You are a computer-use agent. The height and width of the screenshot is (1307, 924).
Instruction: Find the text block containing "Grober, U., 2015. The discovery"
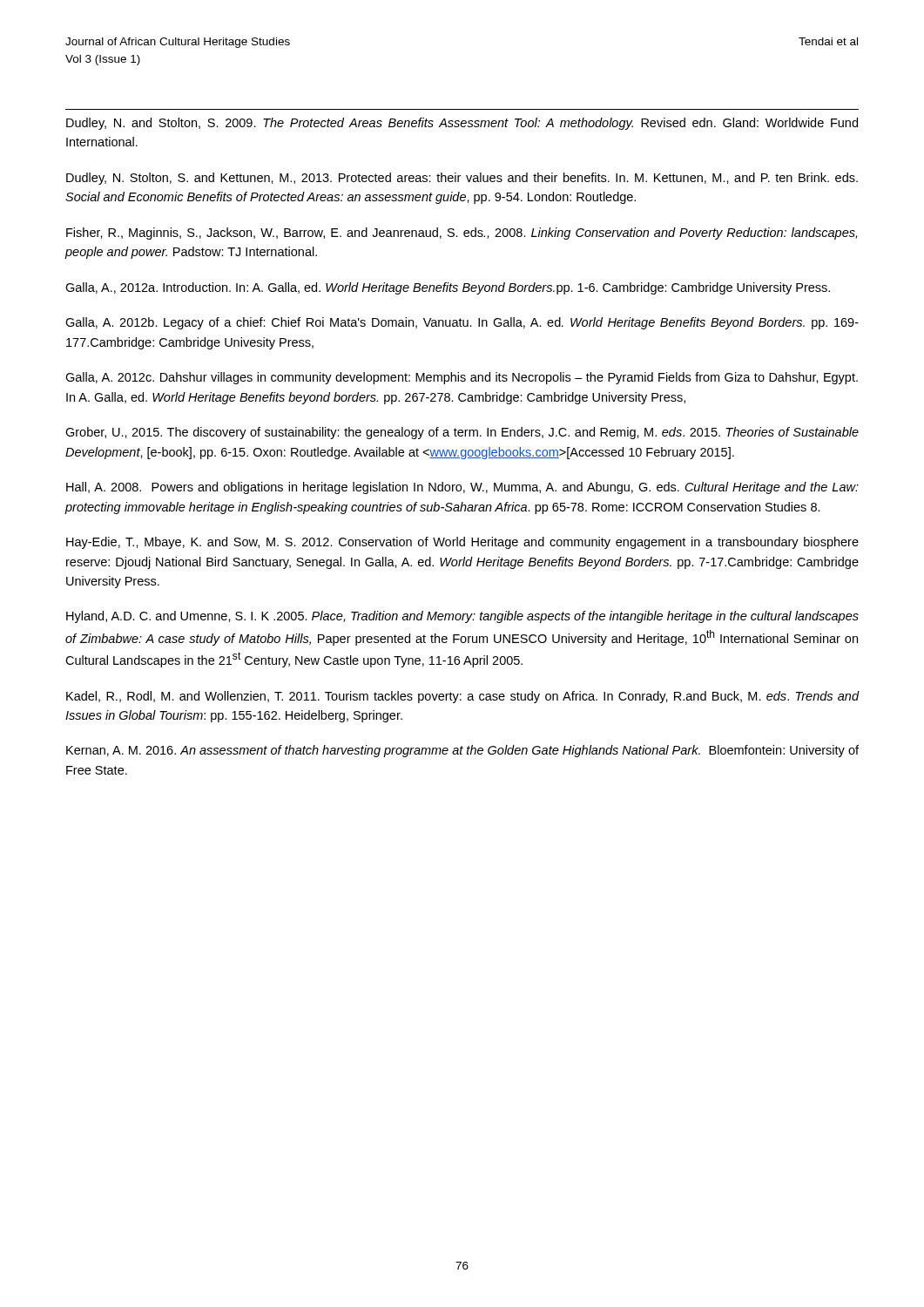[462, 442]
